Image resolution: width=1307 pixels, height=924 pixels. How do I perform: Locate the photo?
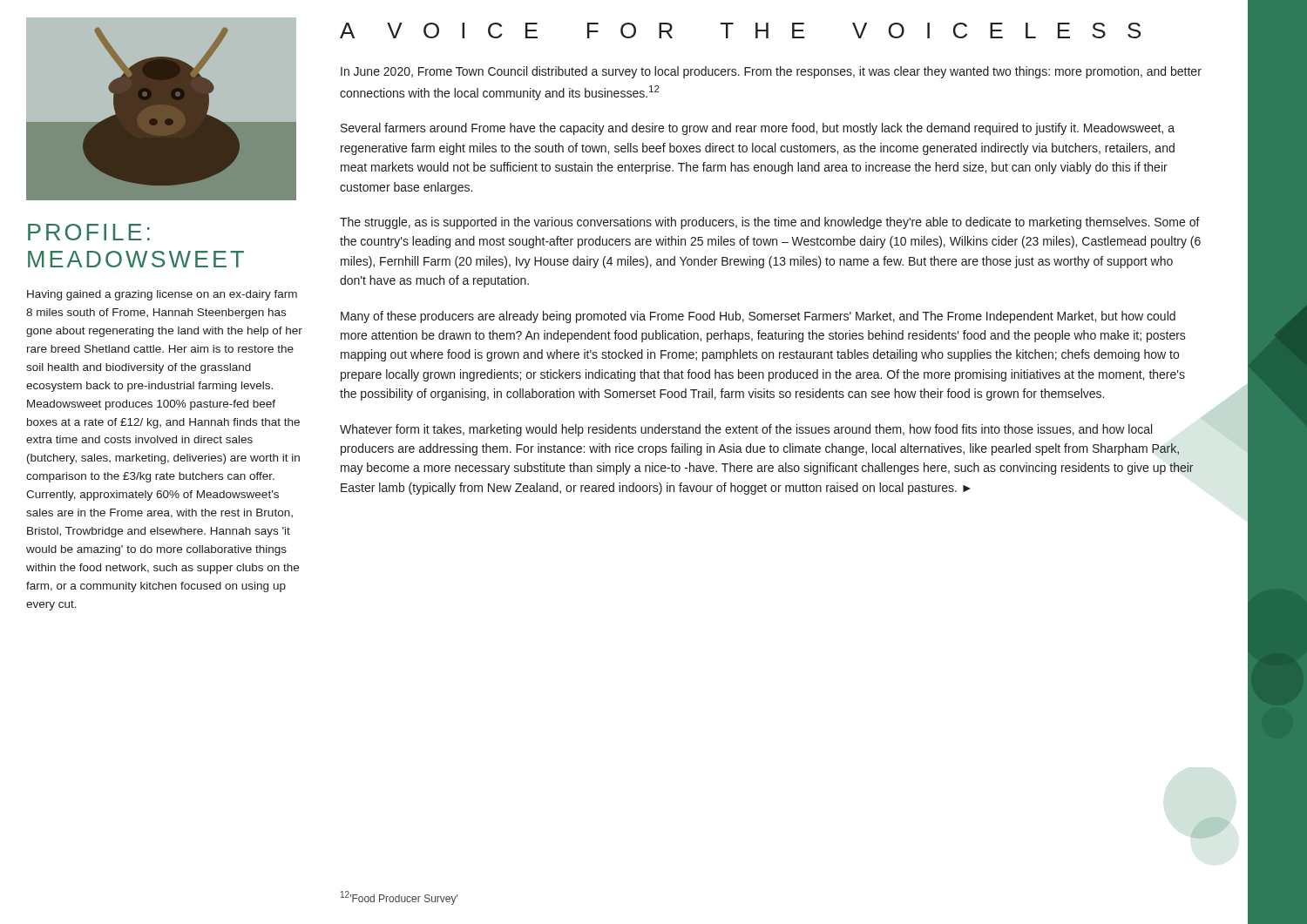(161, 109)
